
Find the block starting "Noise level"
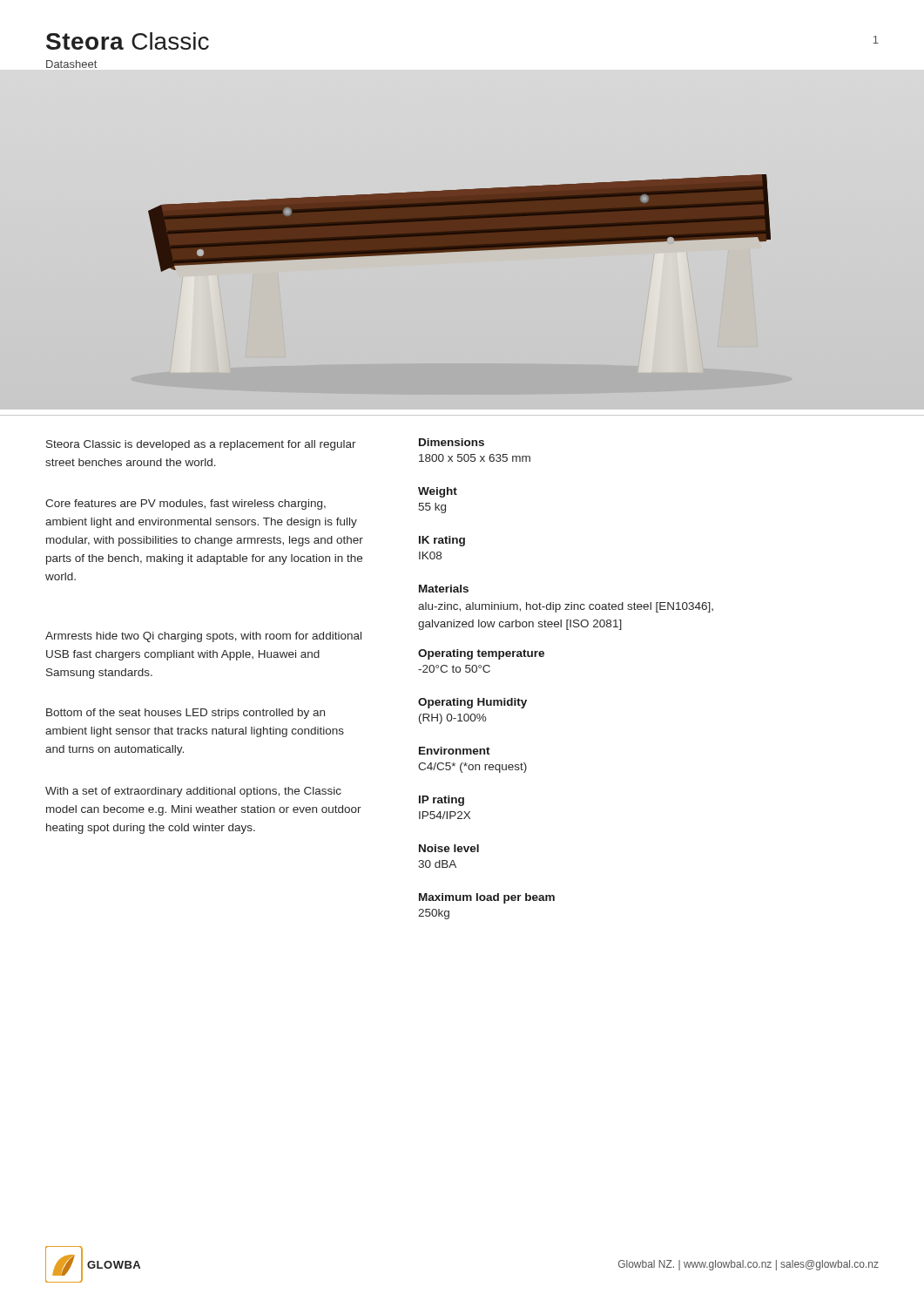[x=449, y=848]
